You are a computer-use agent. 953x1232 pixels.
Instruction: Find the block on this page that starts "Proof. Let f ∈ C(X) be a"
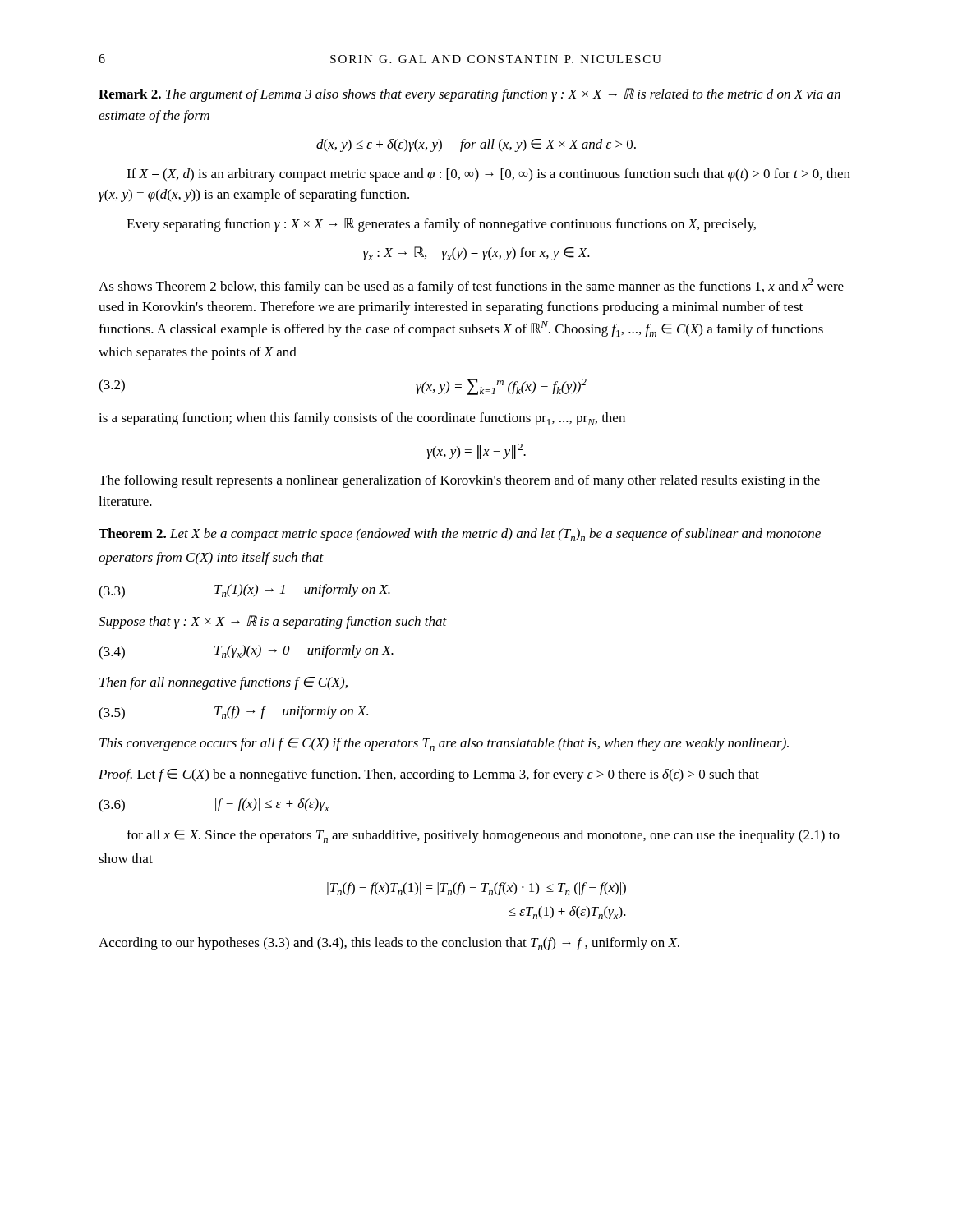point(476,774)
